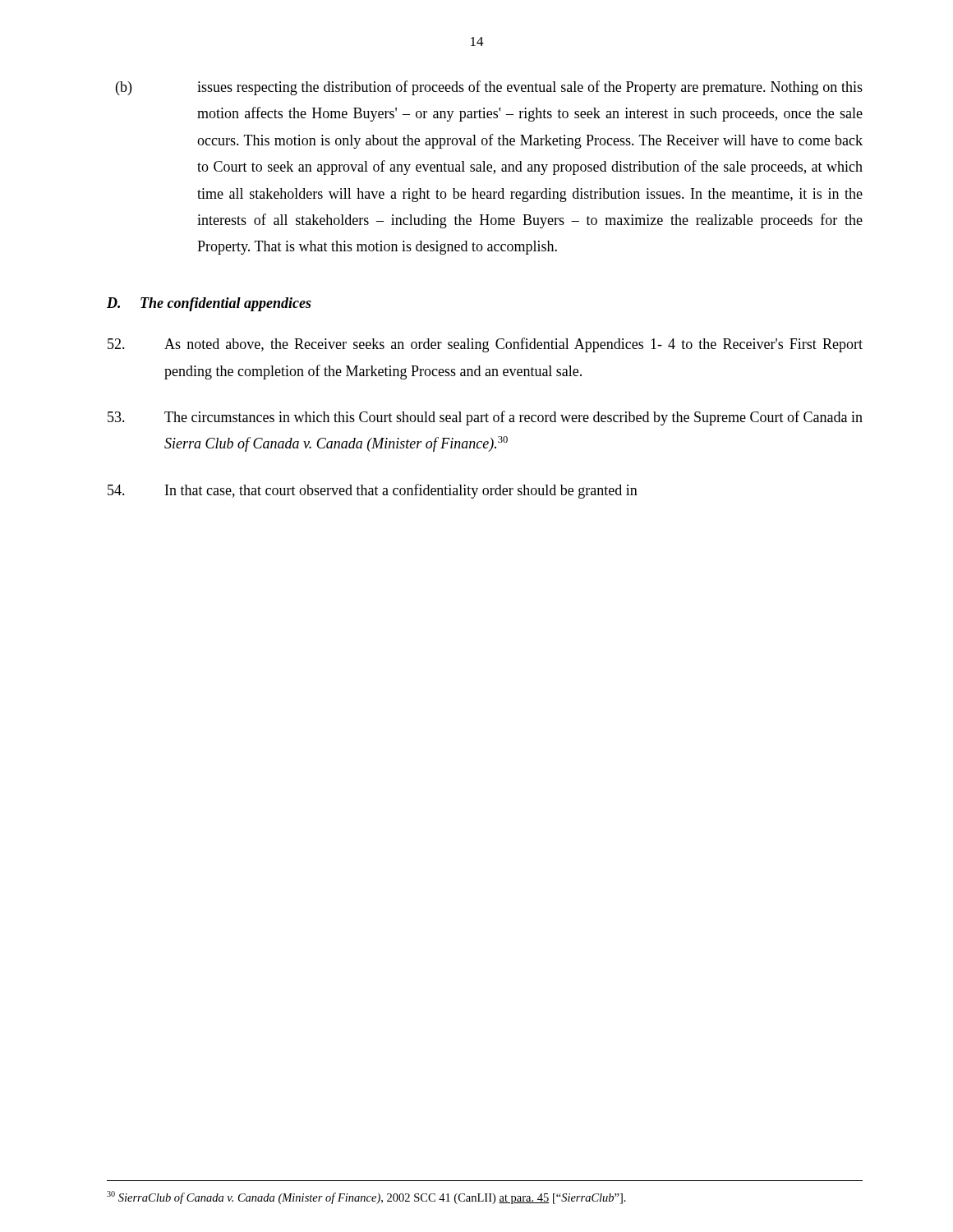Select the text block that reads "As noted above,"

(485, 358)
